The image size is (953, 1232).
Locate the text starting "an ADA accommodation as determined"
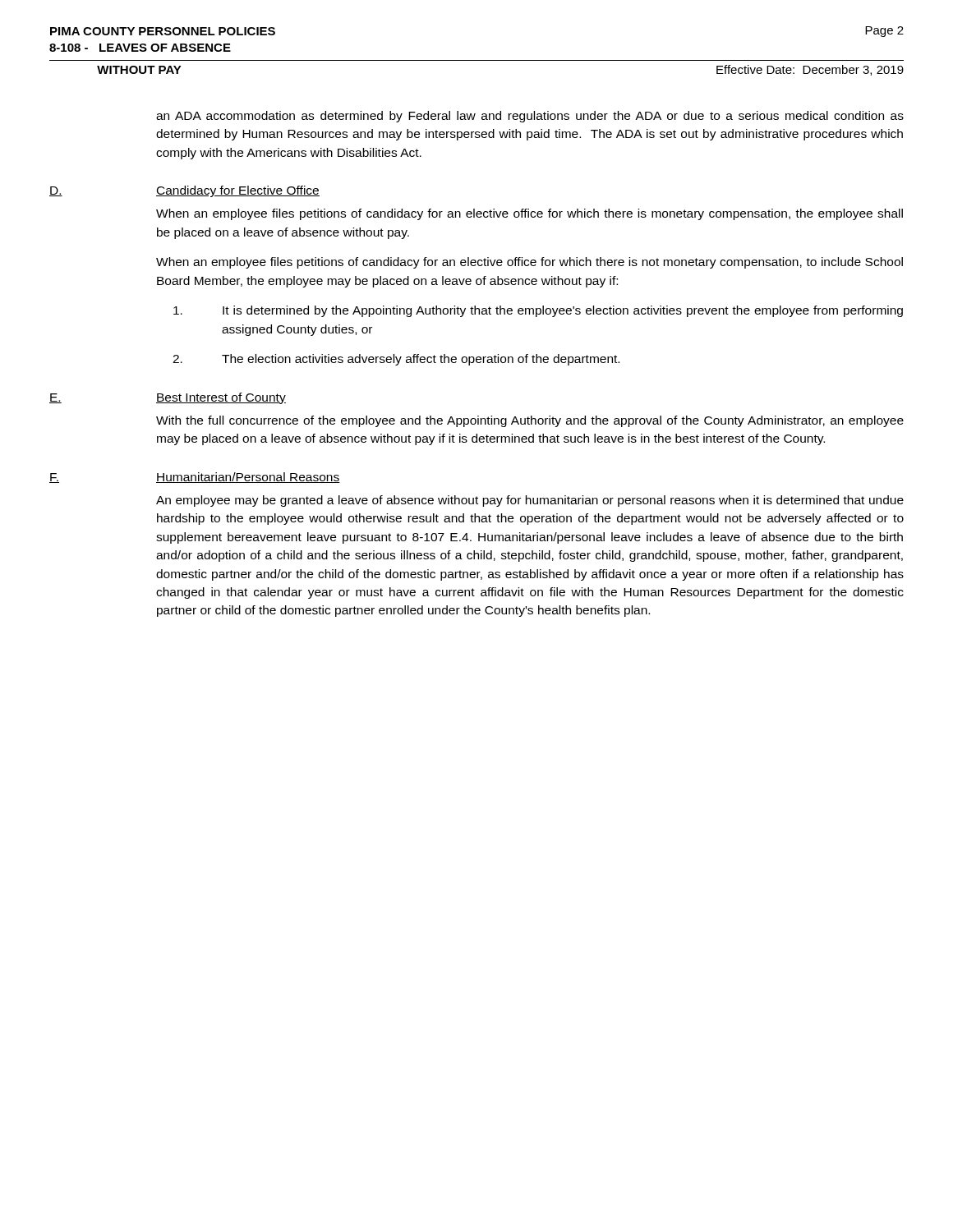(530, 134)
